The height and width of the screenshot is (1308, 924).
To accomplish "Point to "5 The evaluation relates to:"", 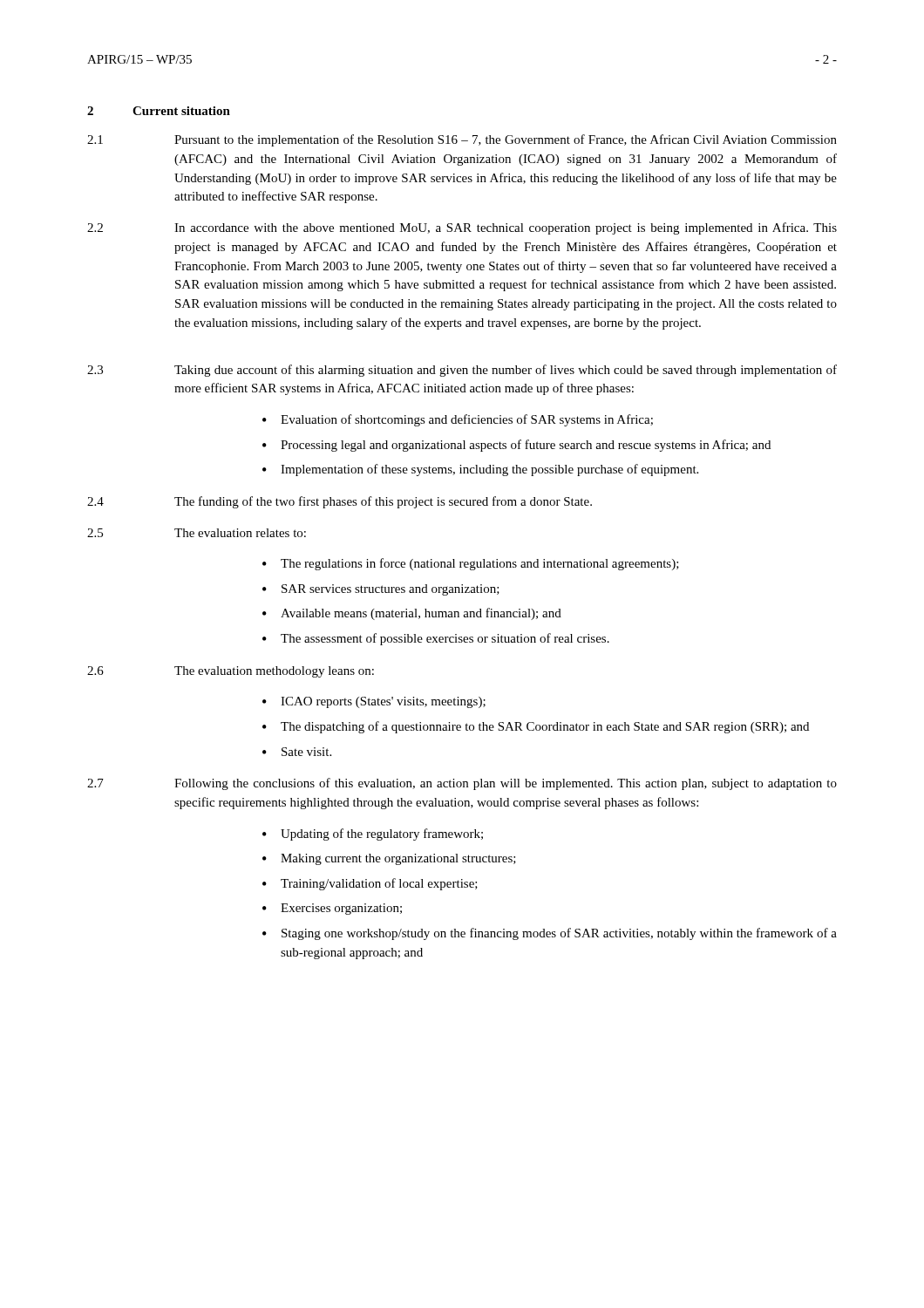I will [x=197, y=533].
